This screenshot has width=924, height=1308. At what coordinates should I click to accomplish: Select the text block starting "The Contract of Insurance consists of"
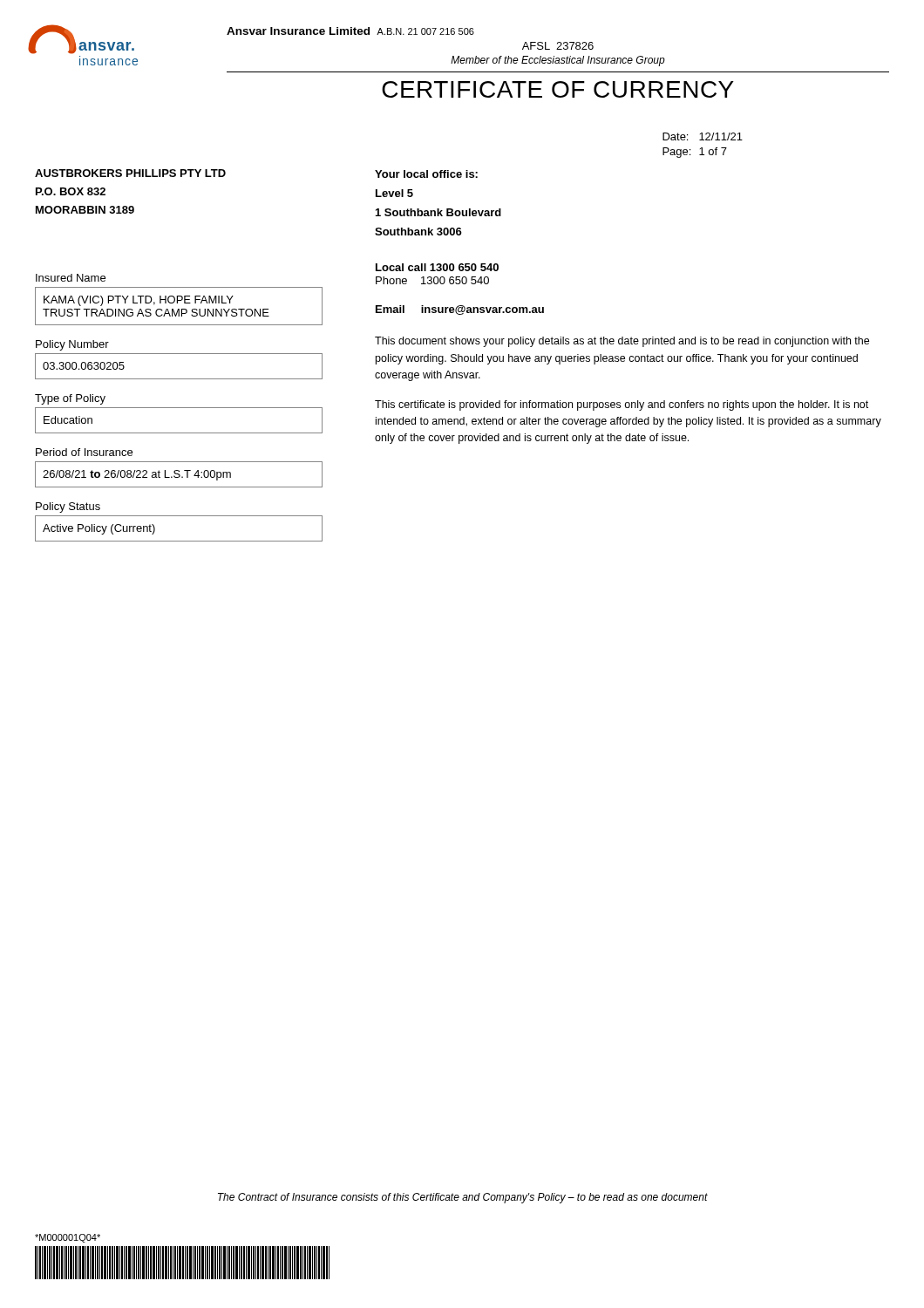[462, 1197]
